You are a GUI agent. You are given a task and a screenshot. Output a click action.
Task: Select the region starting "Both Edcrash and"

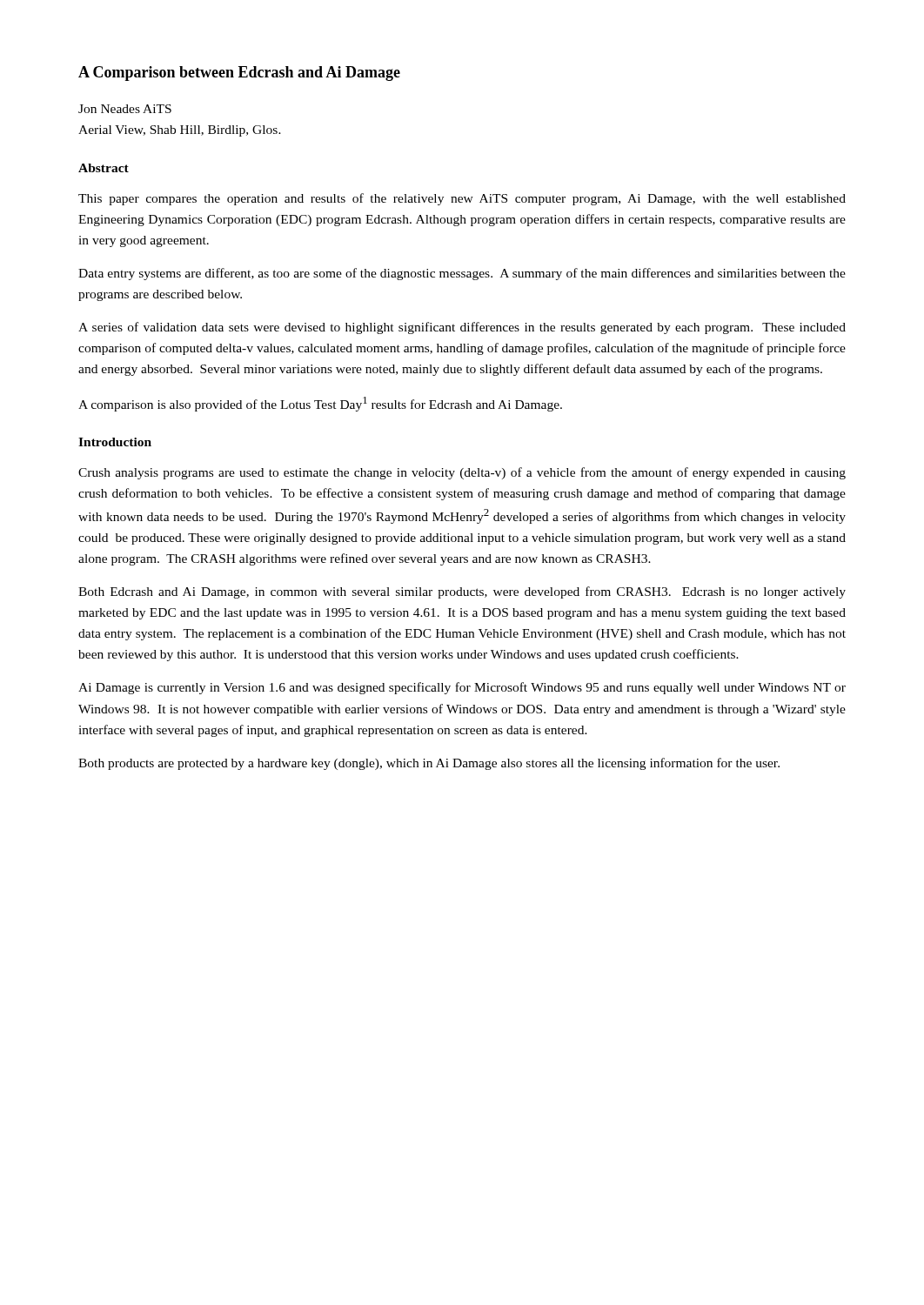462,623
